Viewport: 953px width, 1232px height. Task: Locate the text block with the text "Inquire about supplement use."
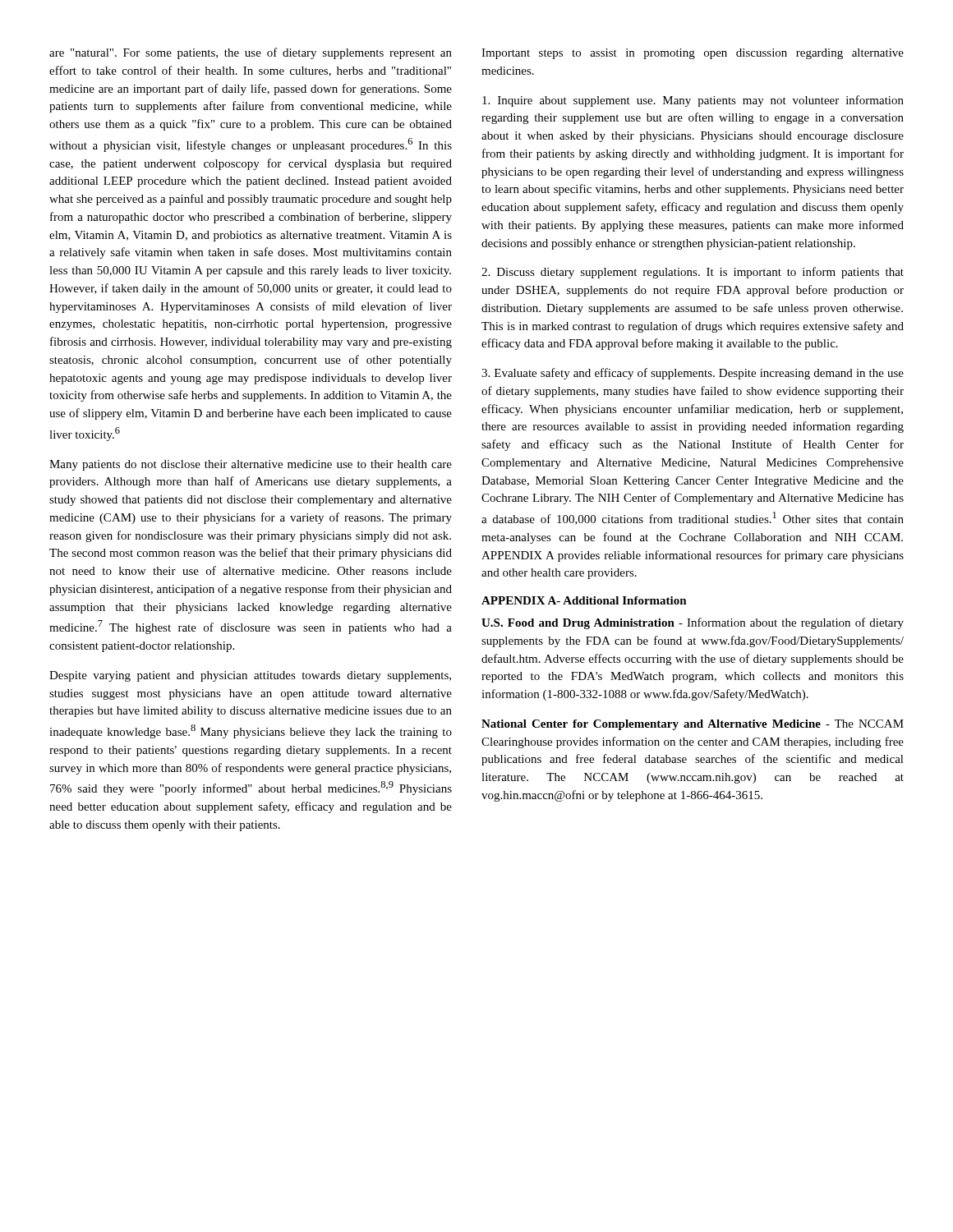click(x=693, y=171)
